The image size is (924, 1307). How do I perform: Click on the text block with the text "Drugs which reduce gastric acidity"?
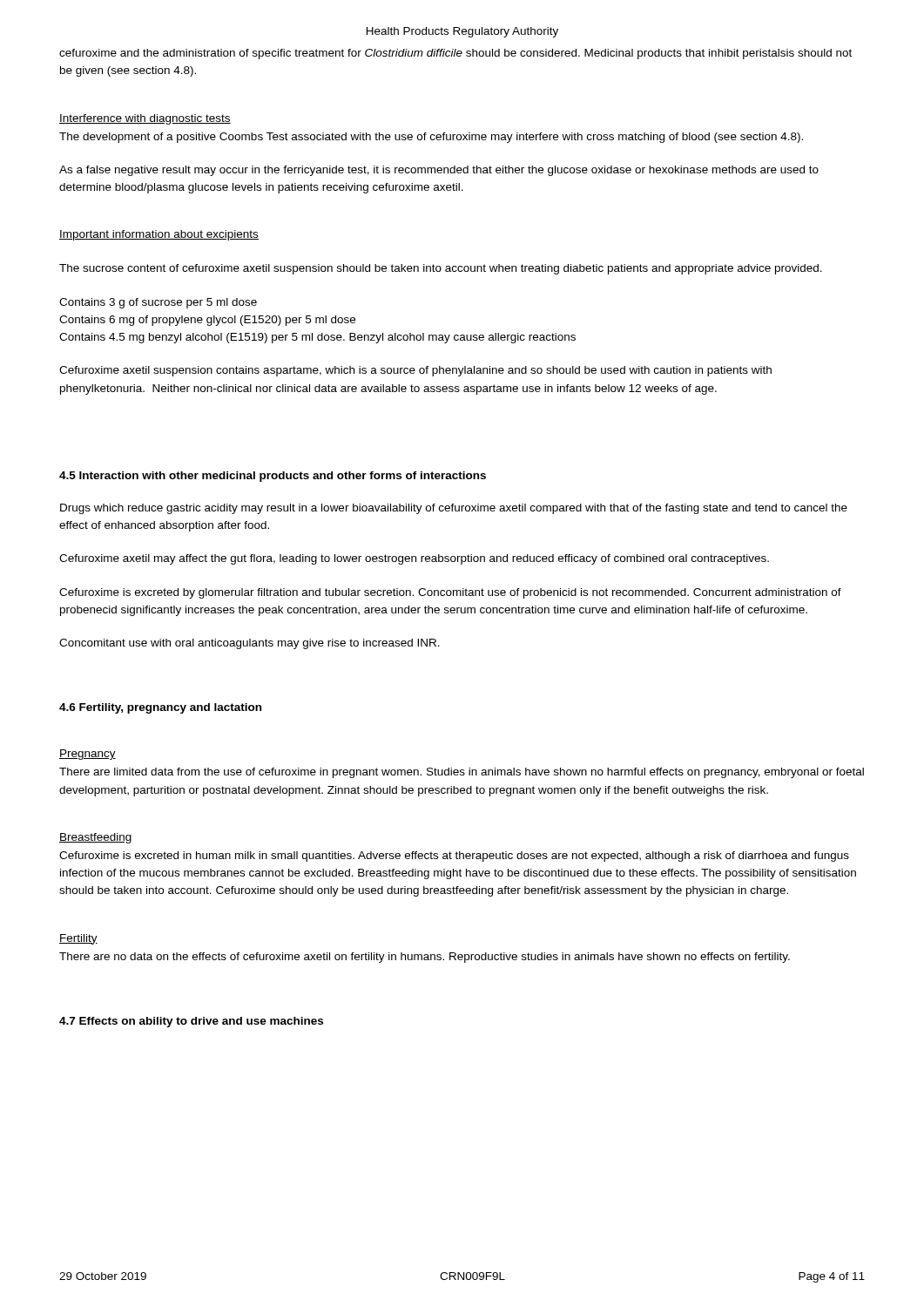pyautogui.click(x=453, y=516)
